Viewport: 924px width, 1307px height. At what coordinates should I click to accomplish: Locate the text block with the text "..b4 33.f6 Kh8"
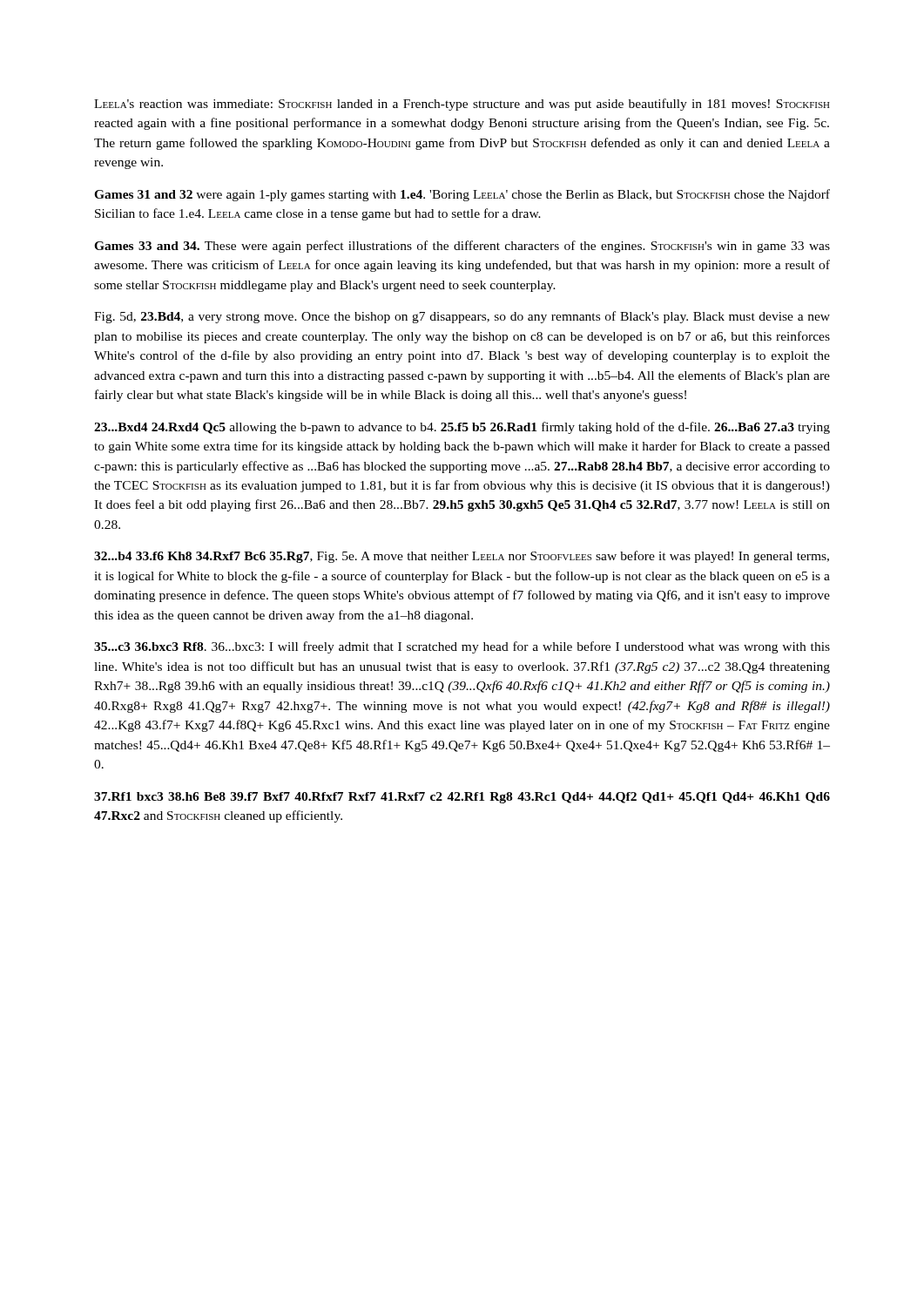pos(462,585)
